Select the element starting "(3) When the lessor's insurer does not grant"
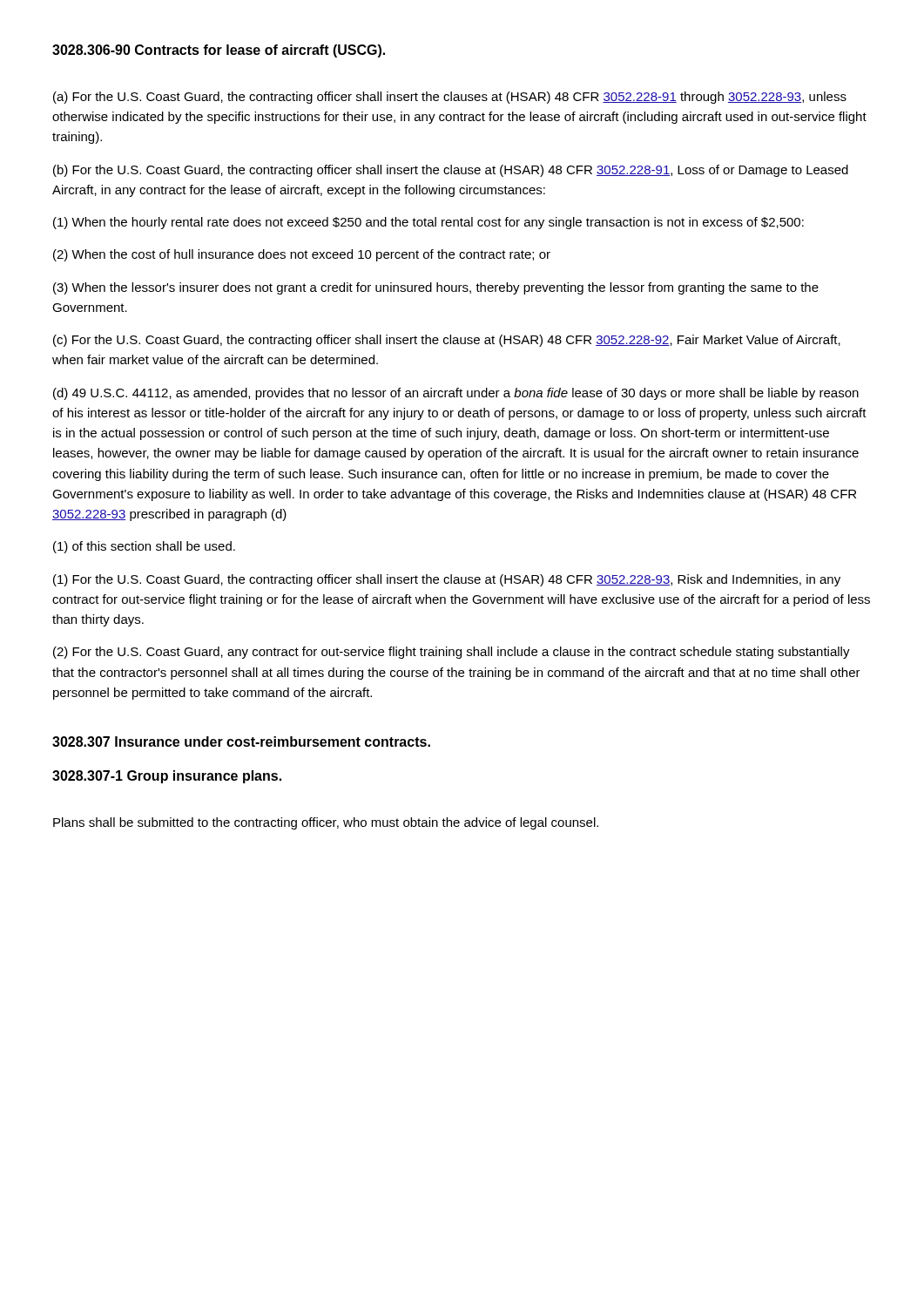The image size is (924, 1307). (435, 297)
